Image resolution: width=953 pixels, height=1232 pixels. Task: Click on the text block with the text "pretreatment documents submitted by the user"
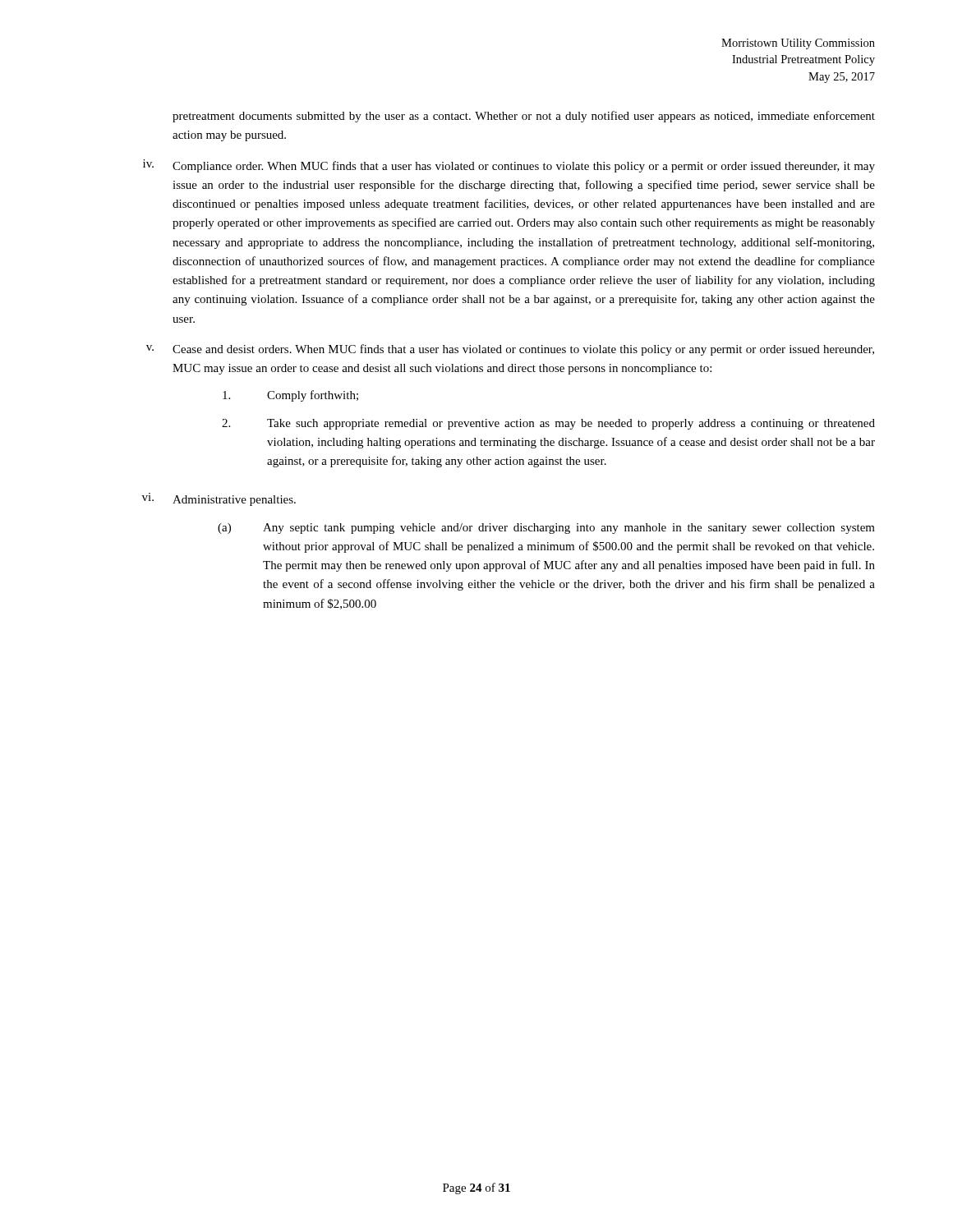[524, 125]
